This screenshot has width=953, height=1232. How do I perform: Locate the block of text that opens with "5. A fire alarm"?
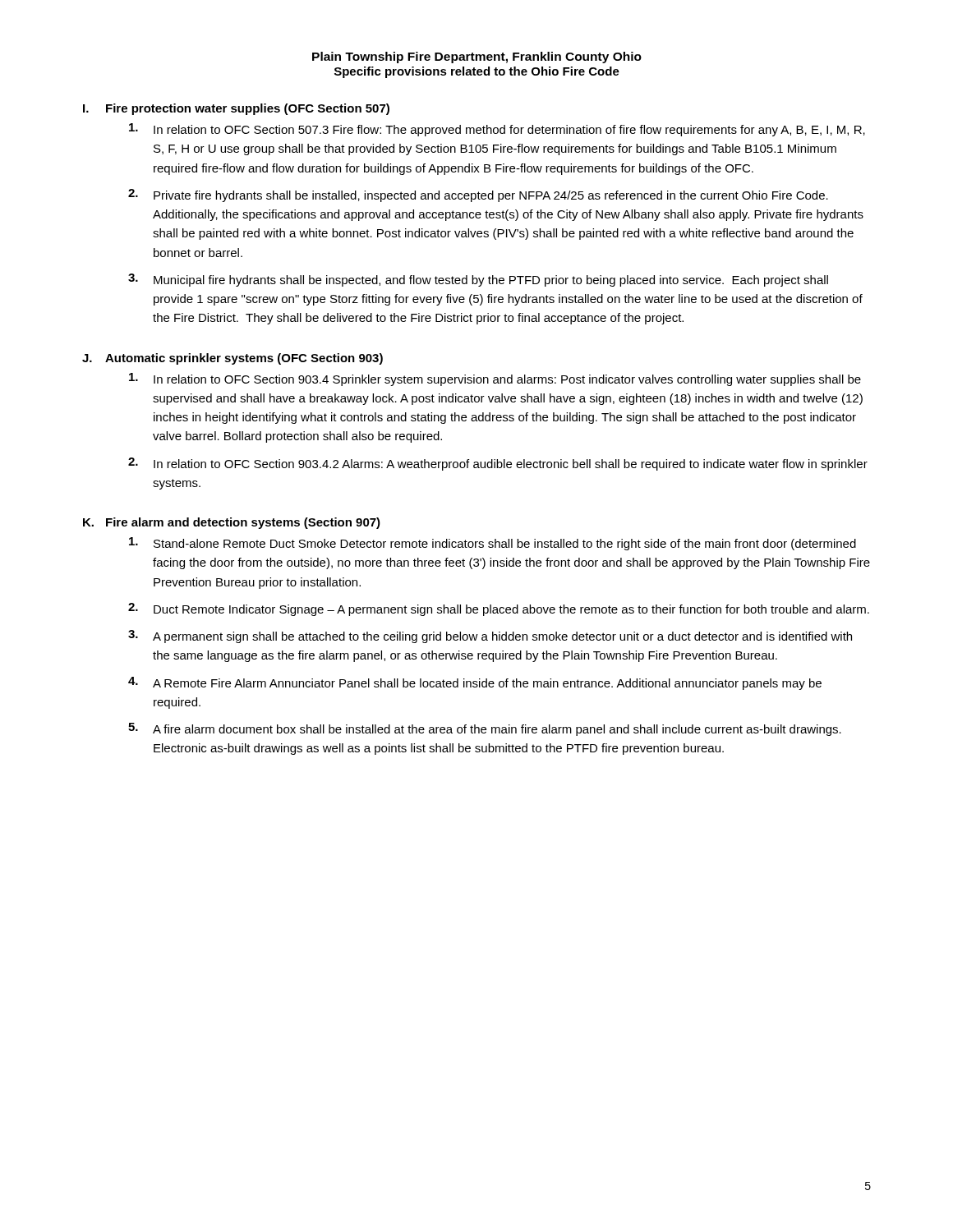point(500,739)
